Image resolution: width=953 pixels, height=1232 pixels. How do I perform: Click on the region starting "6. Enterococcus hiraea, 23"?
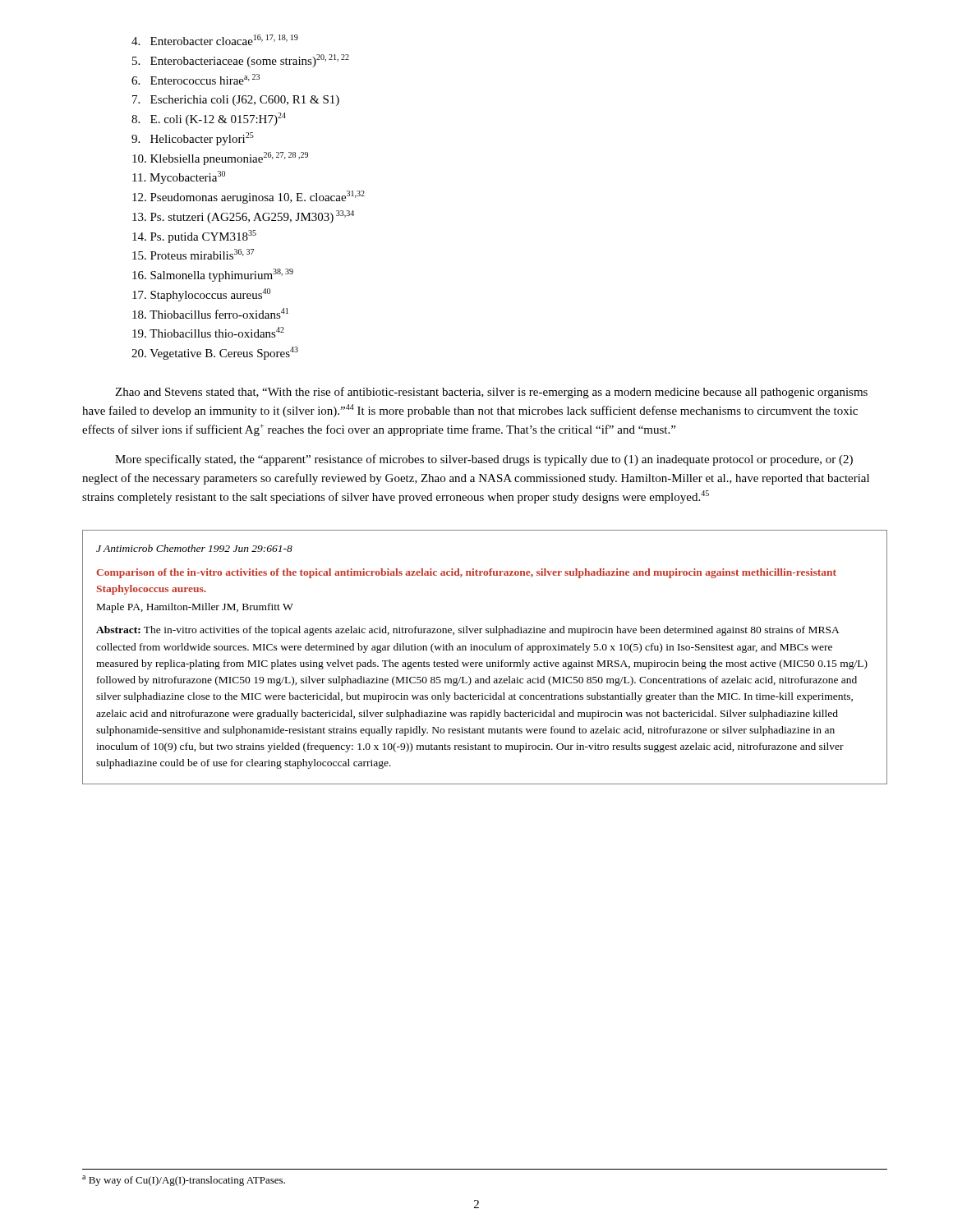(x=196, y=79)
